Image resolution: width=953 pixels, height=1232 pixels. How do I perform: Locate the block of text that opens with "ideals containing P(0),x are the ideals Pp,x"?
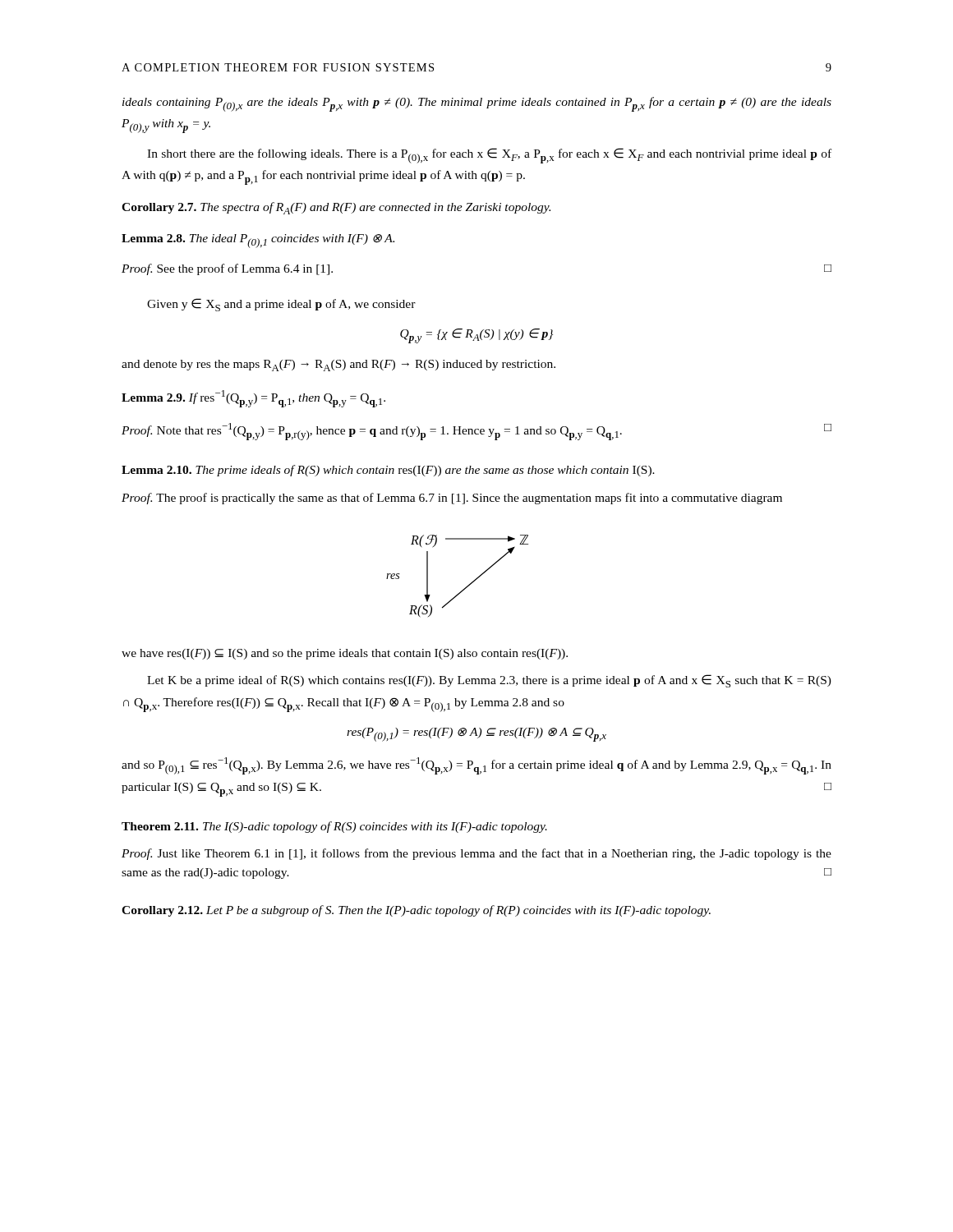click(x=476, y=114)
